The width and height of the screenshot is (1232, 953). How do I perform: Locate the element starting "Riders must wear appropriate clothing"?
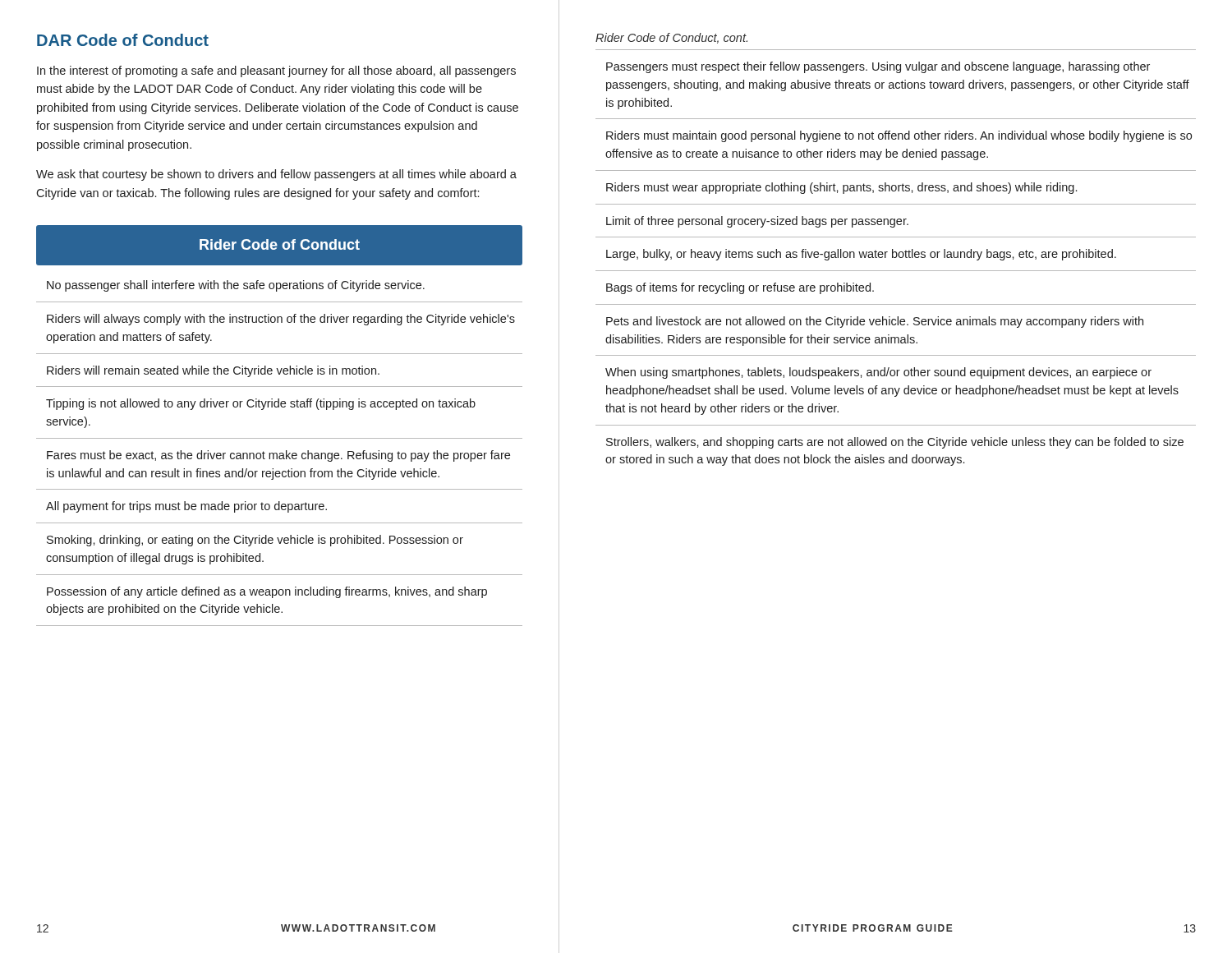pyautogui.click(x=842, y=187)
